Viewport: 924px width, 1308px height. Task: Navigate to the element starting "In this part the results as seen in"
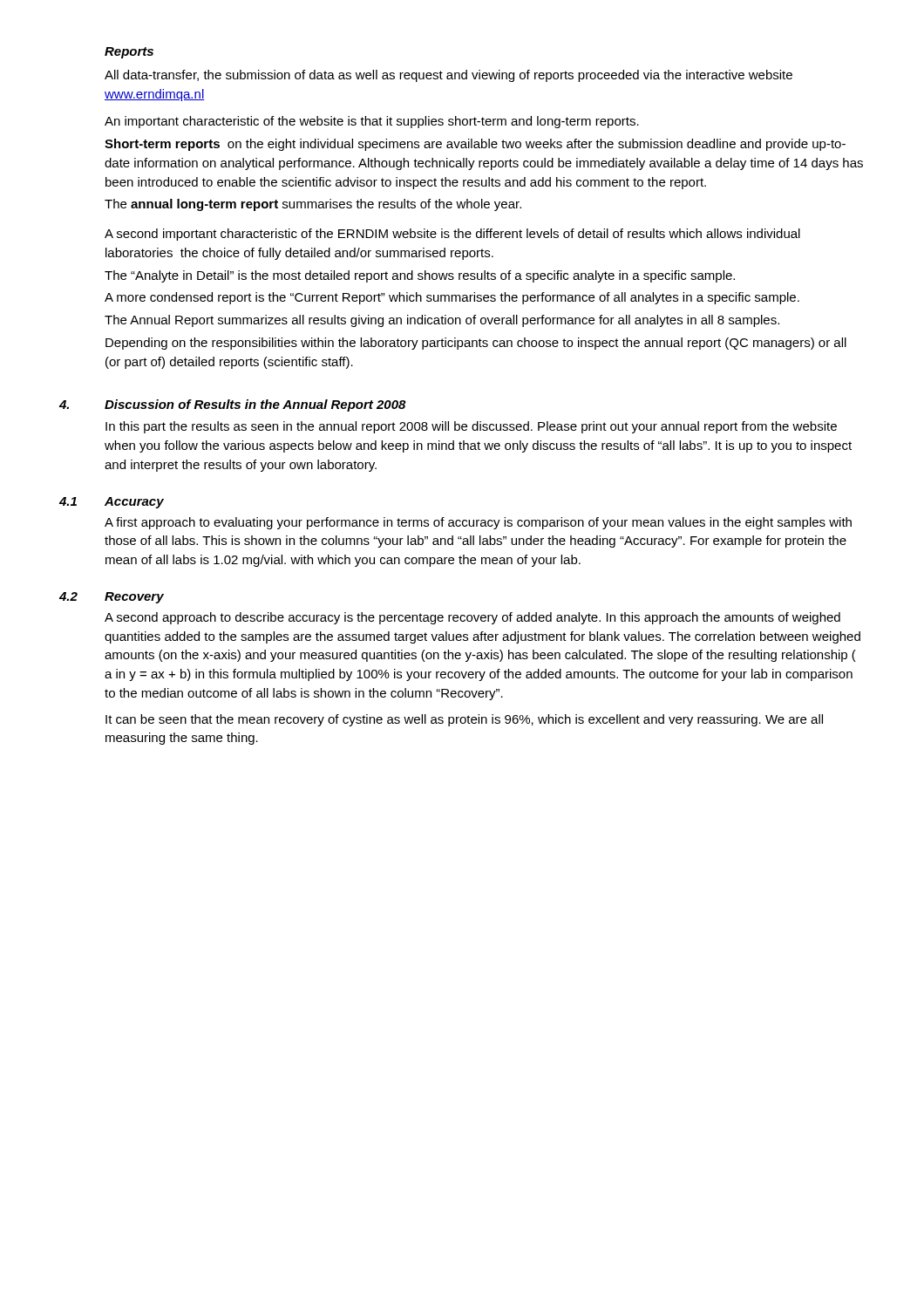click(x=478, y=445)
